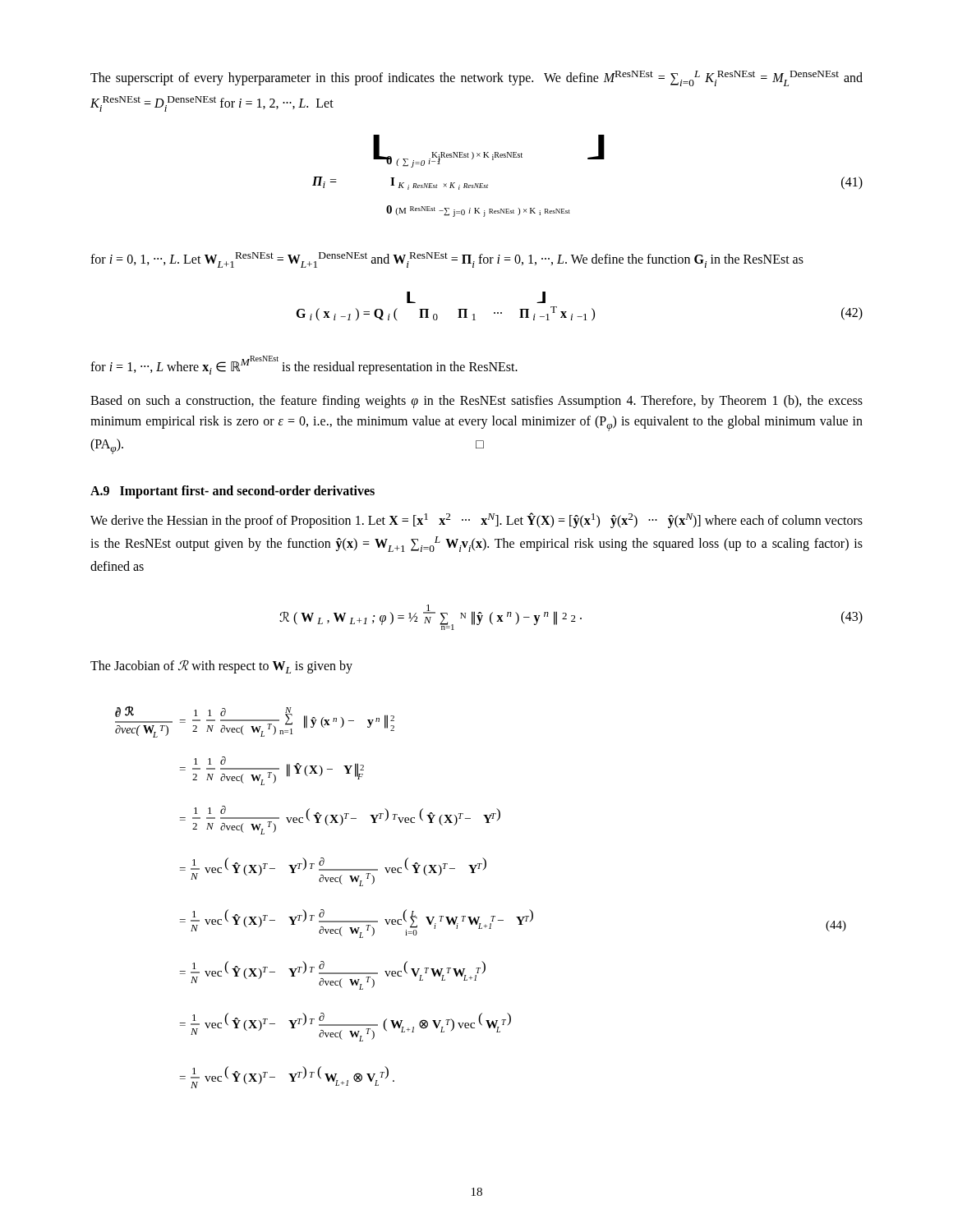Image resolution: width=953 pixels, height=1232 pixels.
Task: Find the section header containing "A.9 Important first- and second-order derivatives"
Action: pyautogui.click(x=233, y=490)
